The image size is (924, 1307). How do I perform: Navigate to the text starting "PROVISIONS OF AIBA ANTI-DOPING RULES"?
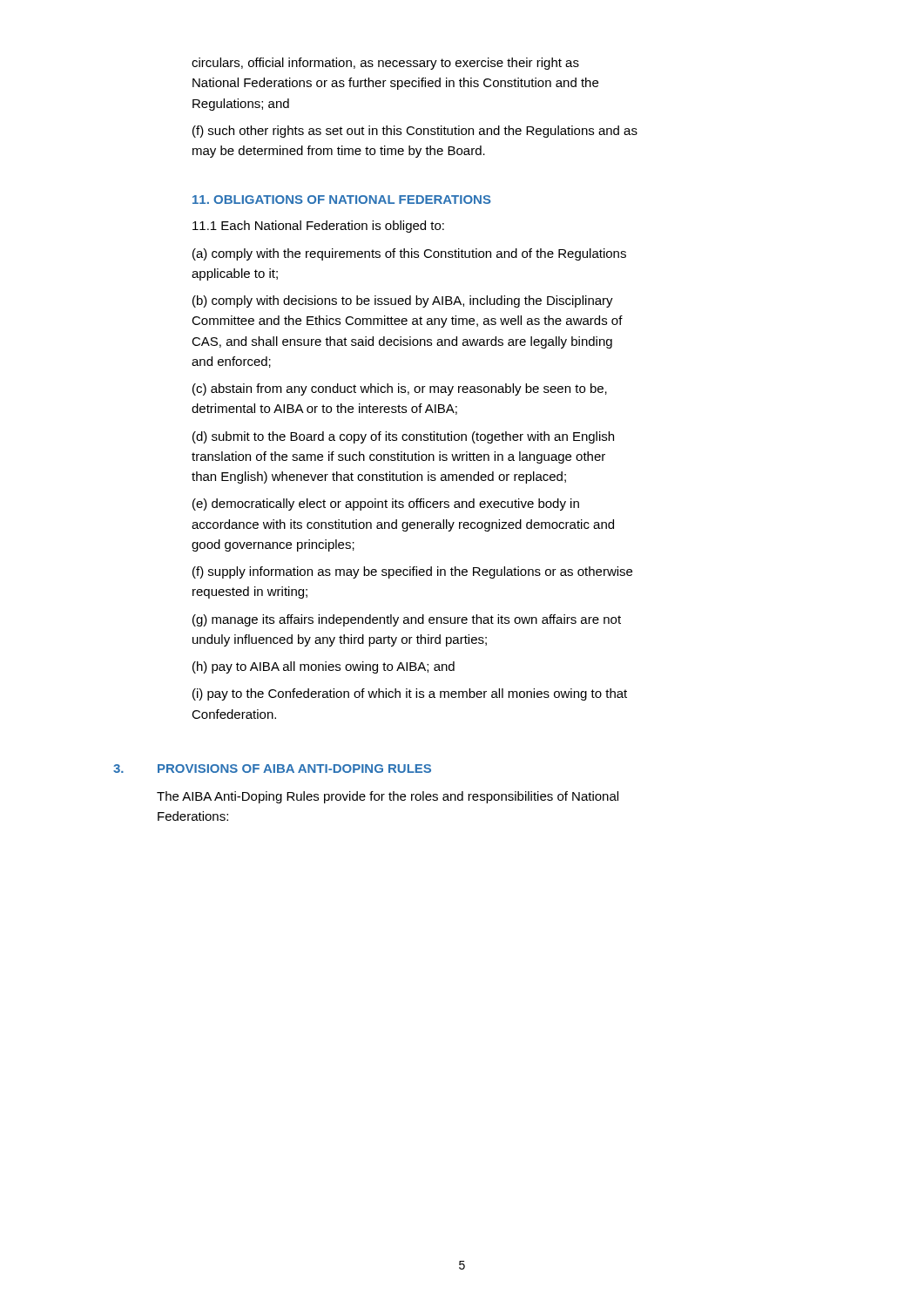click(294, 768)
